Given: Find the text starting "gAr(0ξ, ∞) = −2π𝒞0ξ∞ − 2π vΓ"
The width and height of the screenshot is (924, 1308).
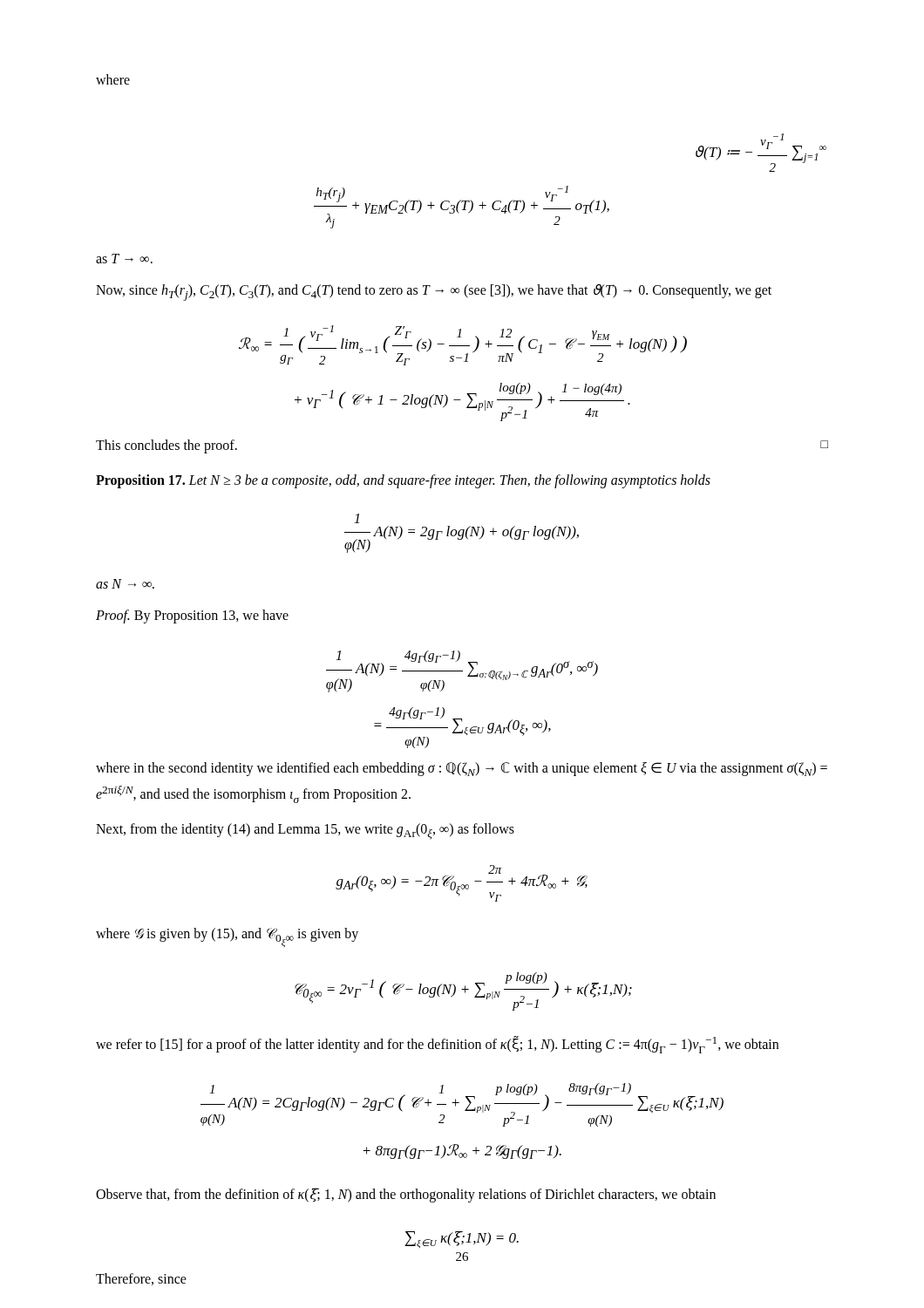Looking at the screenshot, I should click(x=462, y=883).
